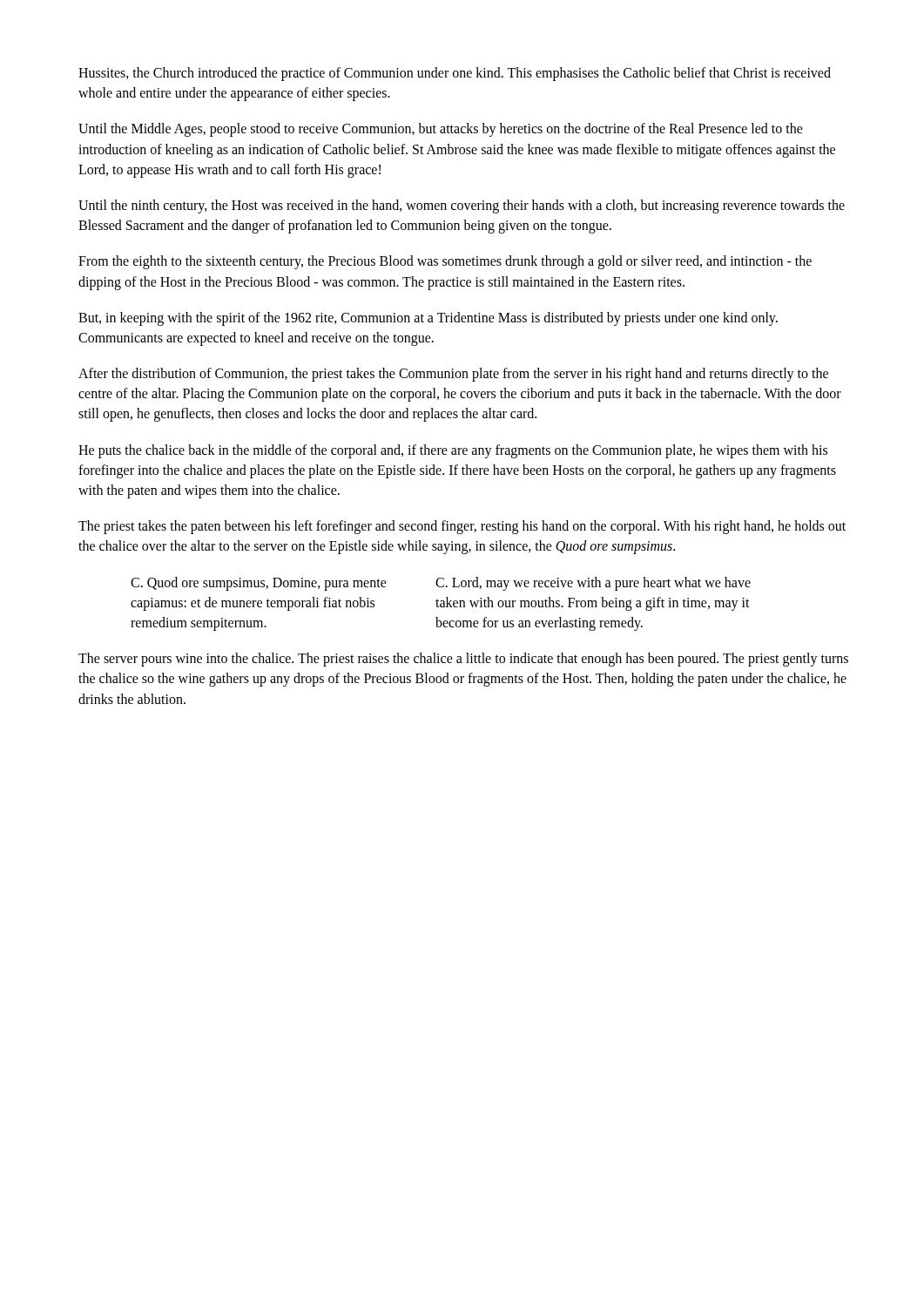Point to the region starting "The server pours wine into"

tap(463, 679)
